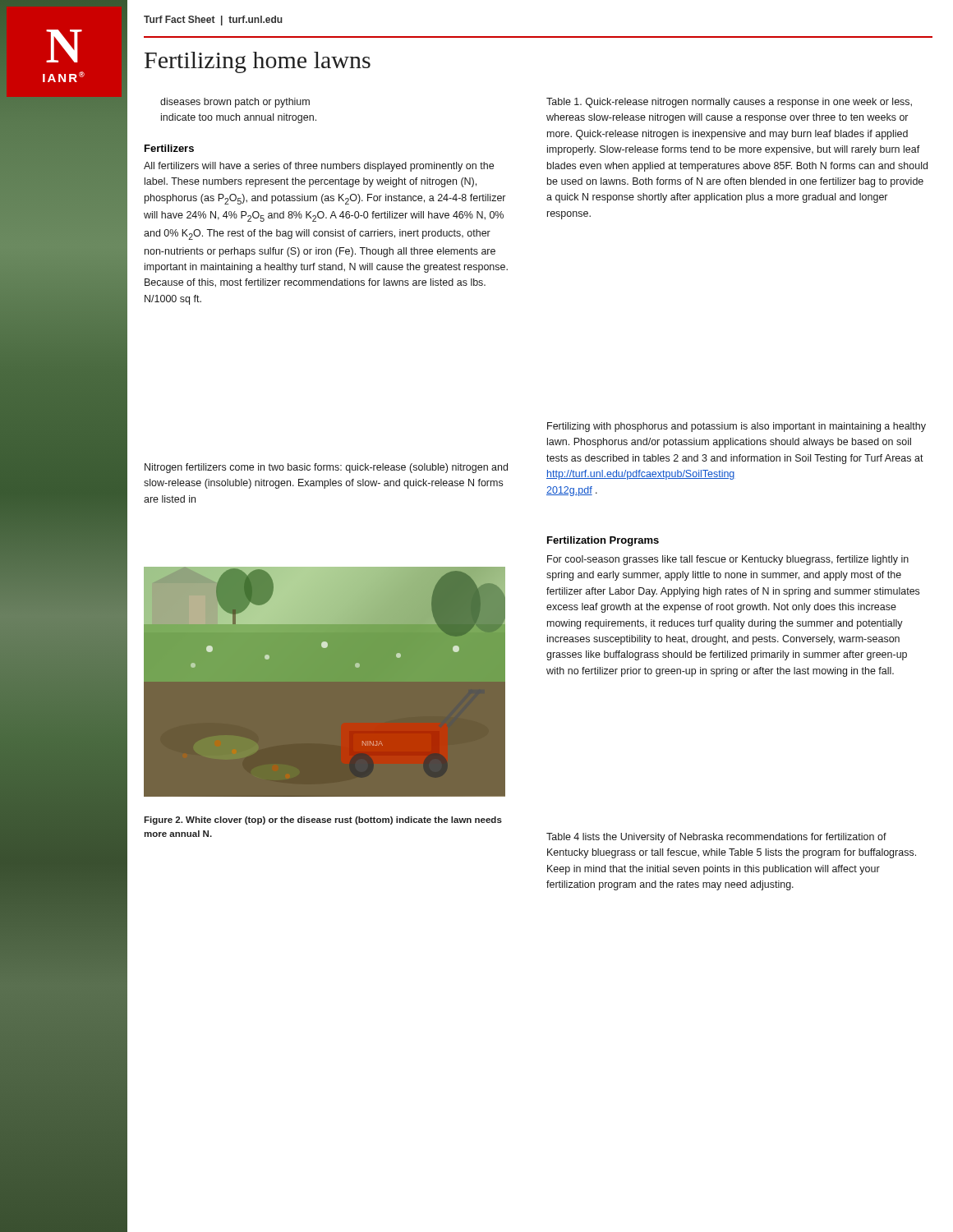Find the text block containing "Table 4 lists the"

(737, 861)
